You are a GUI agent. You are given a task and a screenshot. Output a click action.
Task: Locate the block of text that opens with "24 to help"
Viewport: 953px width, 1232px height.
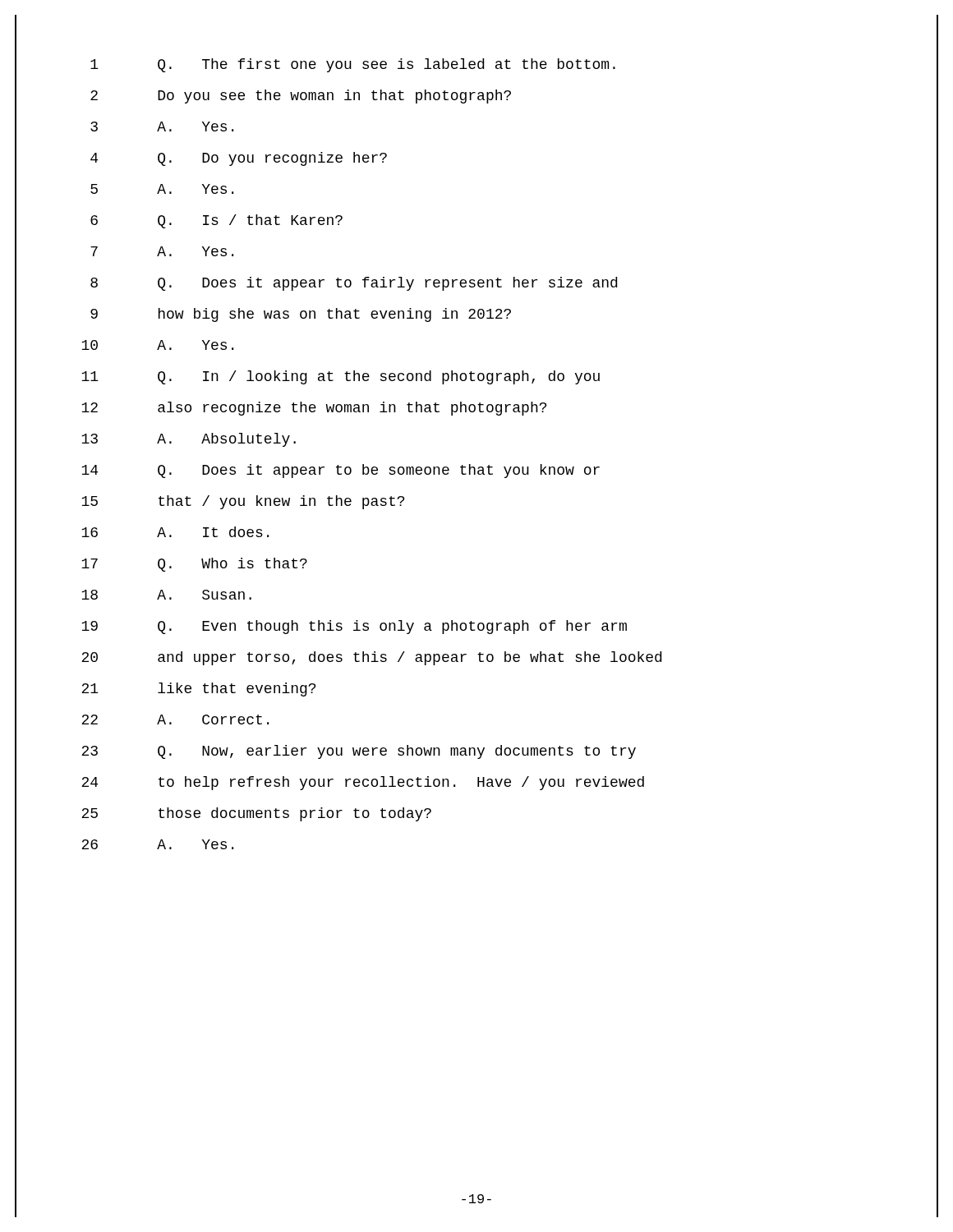[x=355, y=783]
